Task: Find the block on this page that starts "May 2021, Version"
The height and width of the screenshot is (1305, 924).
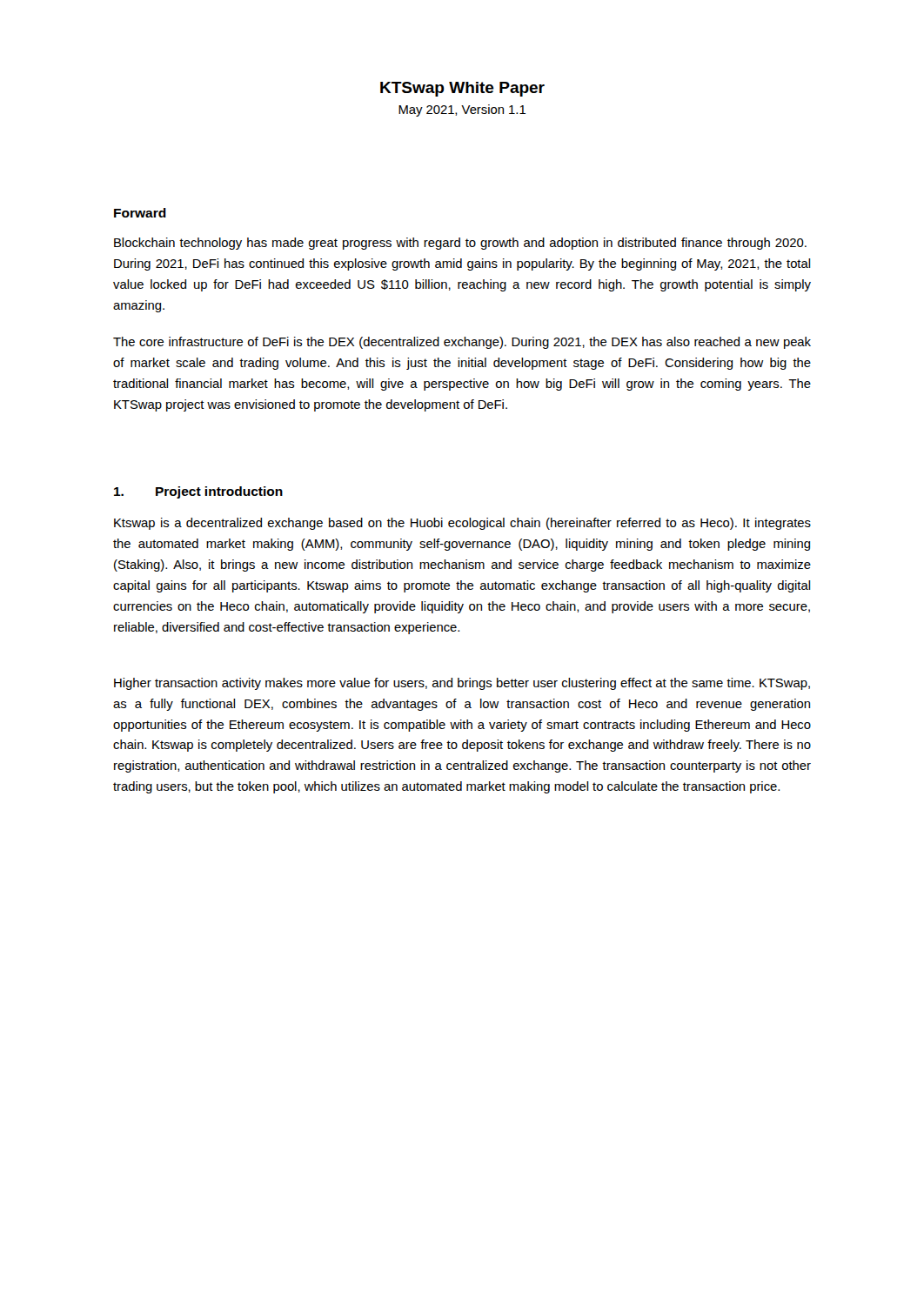Action: pyautogui.click(x=462, y=110)
